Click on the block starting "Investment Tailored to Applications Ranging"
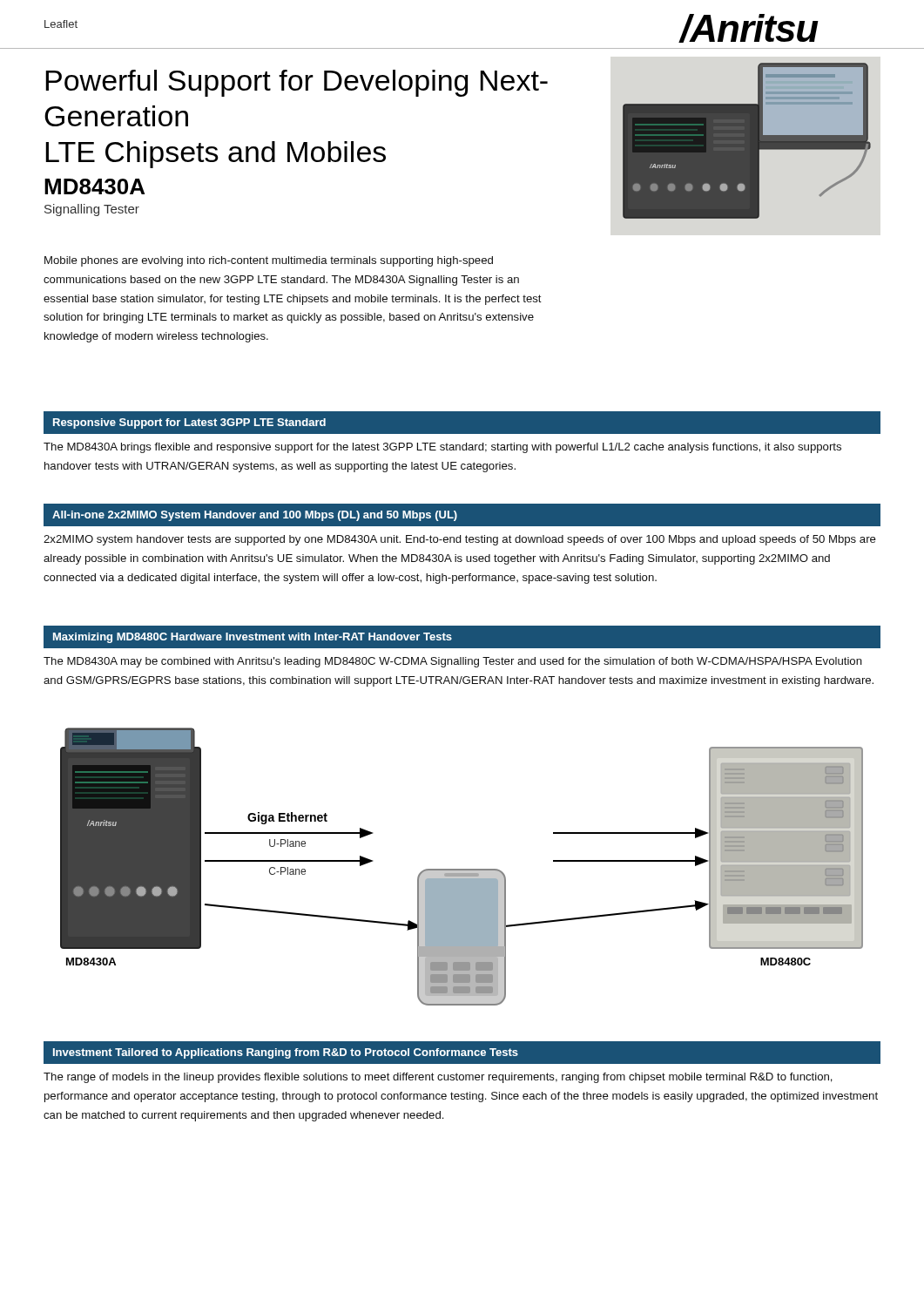 point(285,1053)
